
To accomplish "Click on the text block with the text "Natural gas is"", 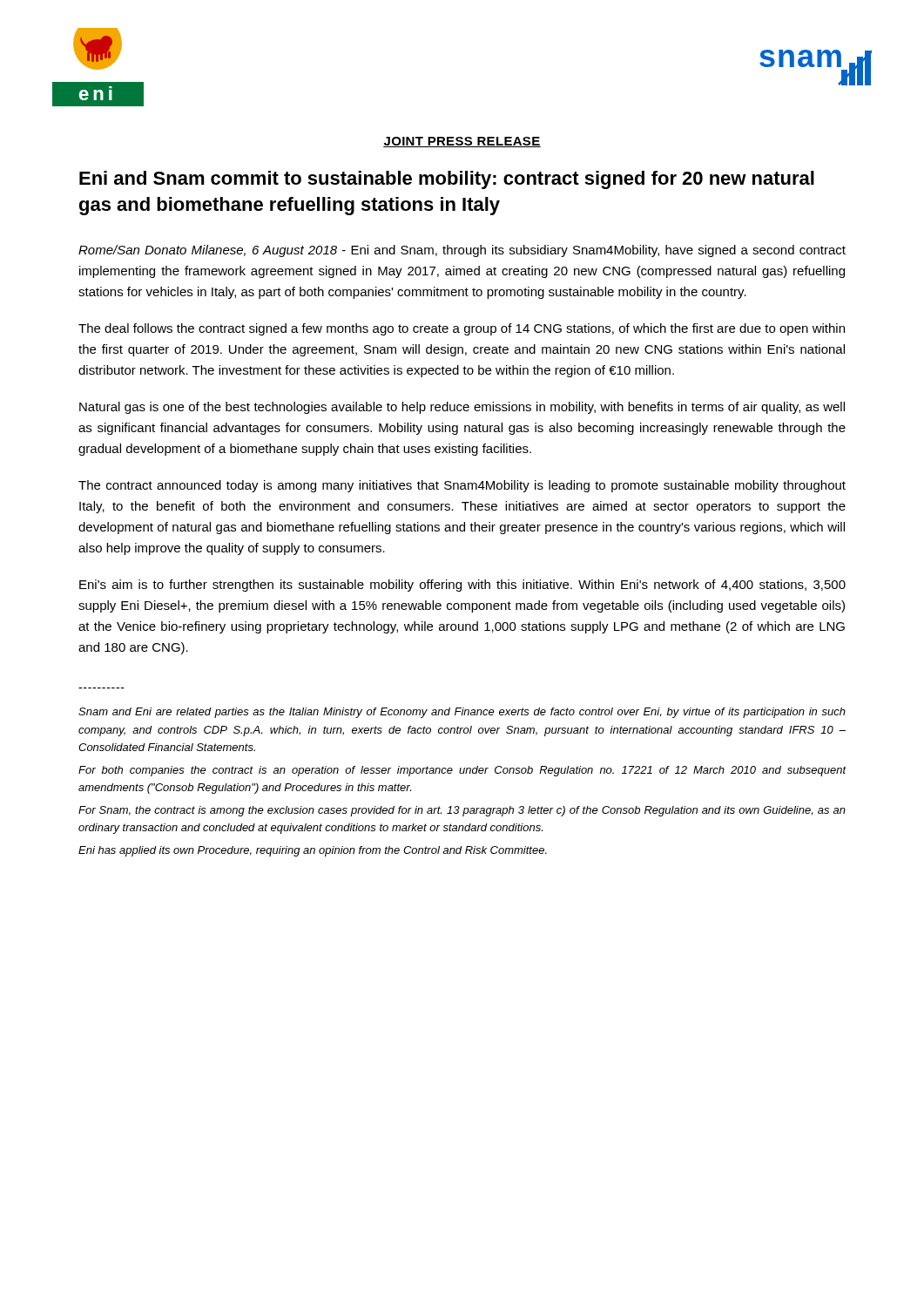I will click(x=462, y=428).
